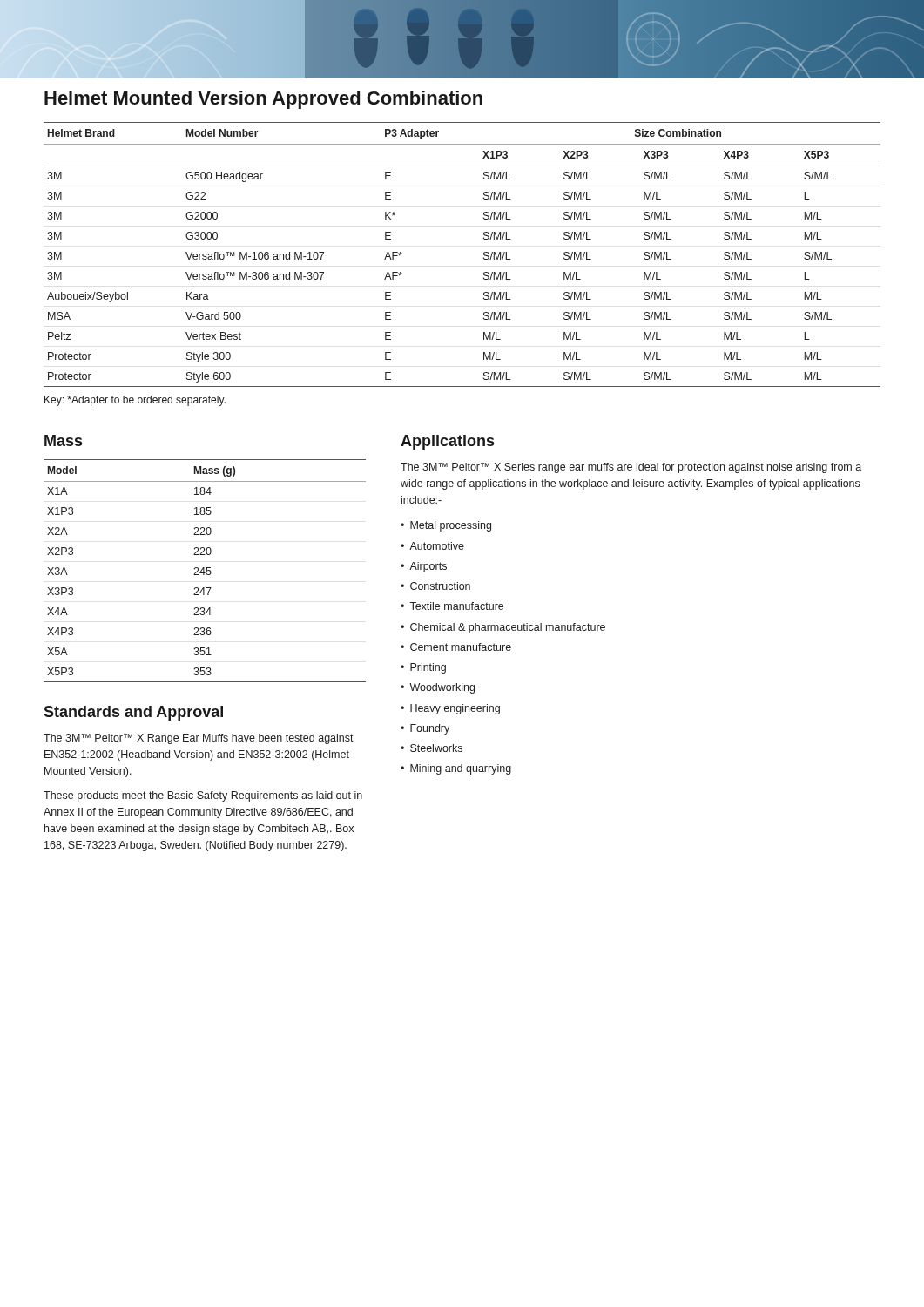
Task: Navigate to the region starting "The 3M™ Peltor™ X Series range"
Action: (641, 484)
